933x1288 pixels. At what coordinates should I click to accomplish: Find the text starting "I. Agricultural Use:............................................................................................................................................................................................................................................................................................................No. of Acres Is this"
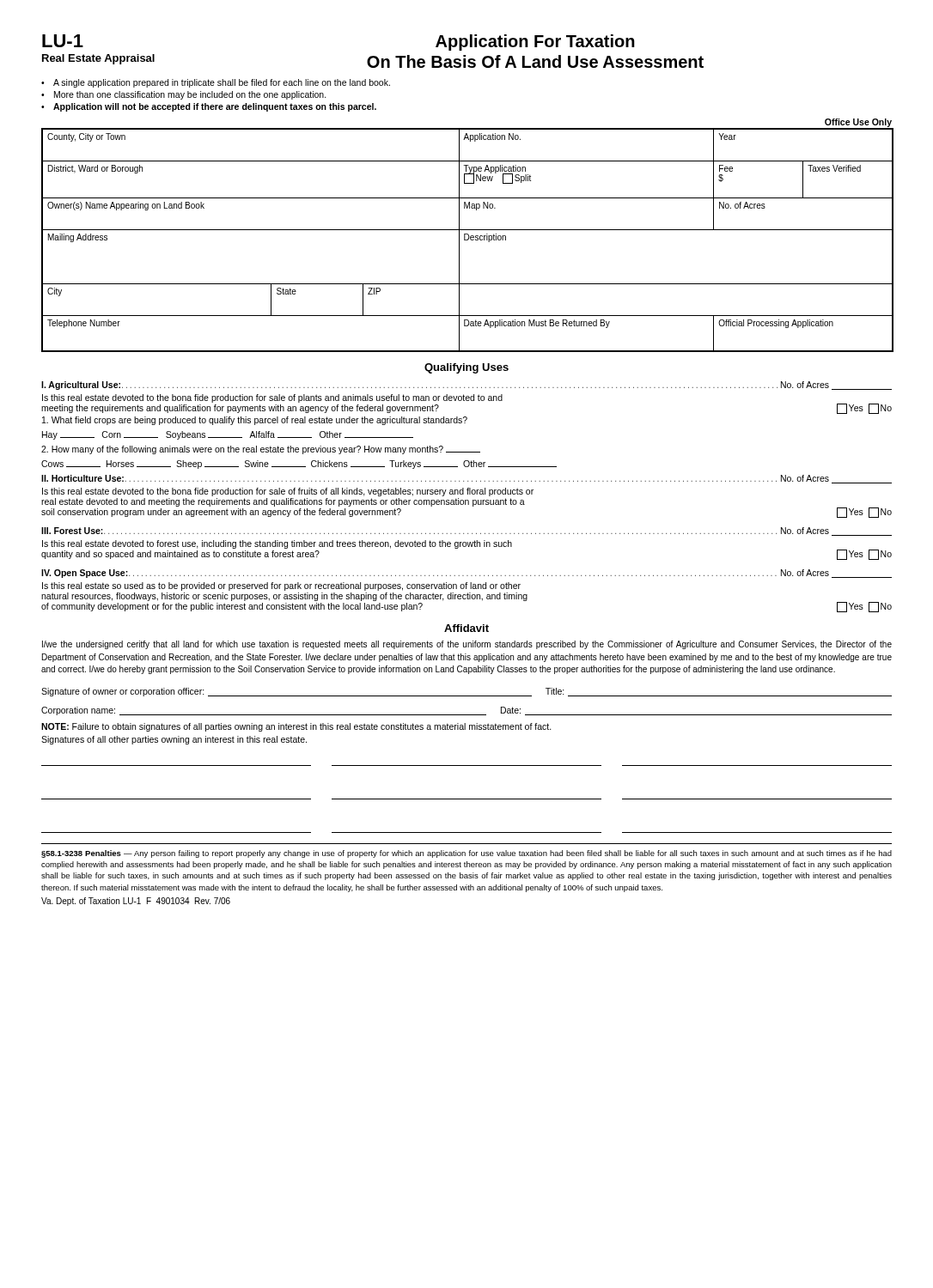tap(466, 424)
